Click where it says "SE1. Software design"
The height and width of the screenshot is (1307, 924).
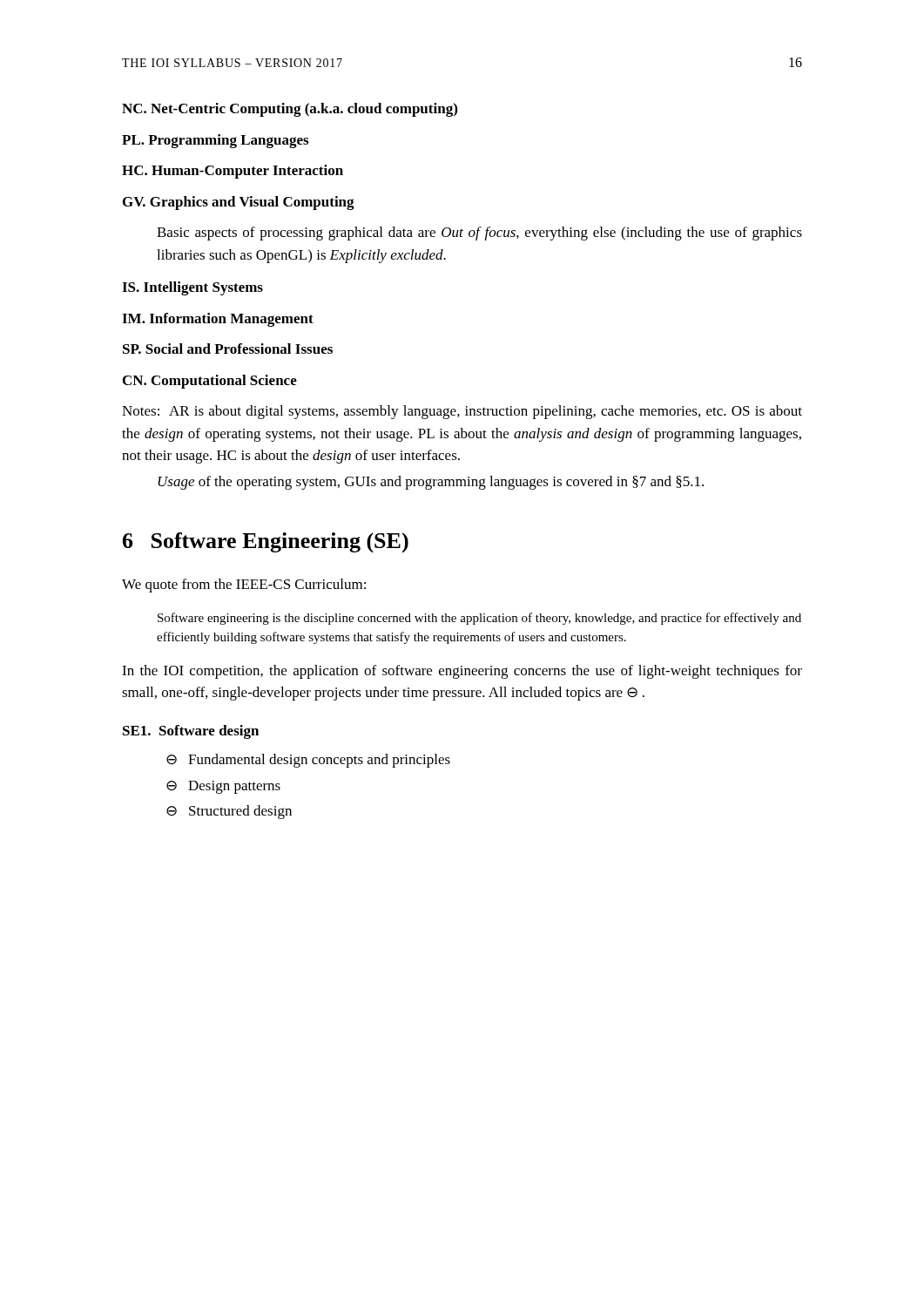click(x=190, y=730)
